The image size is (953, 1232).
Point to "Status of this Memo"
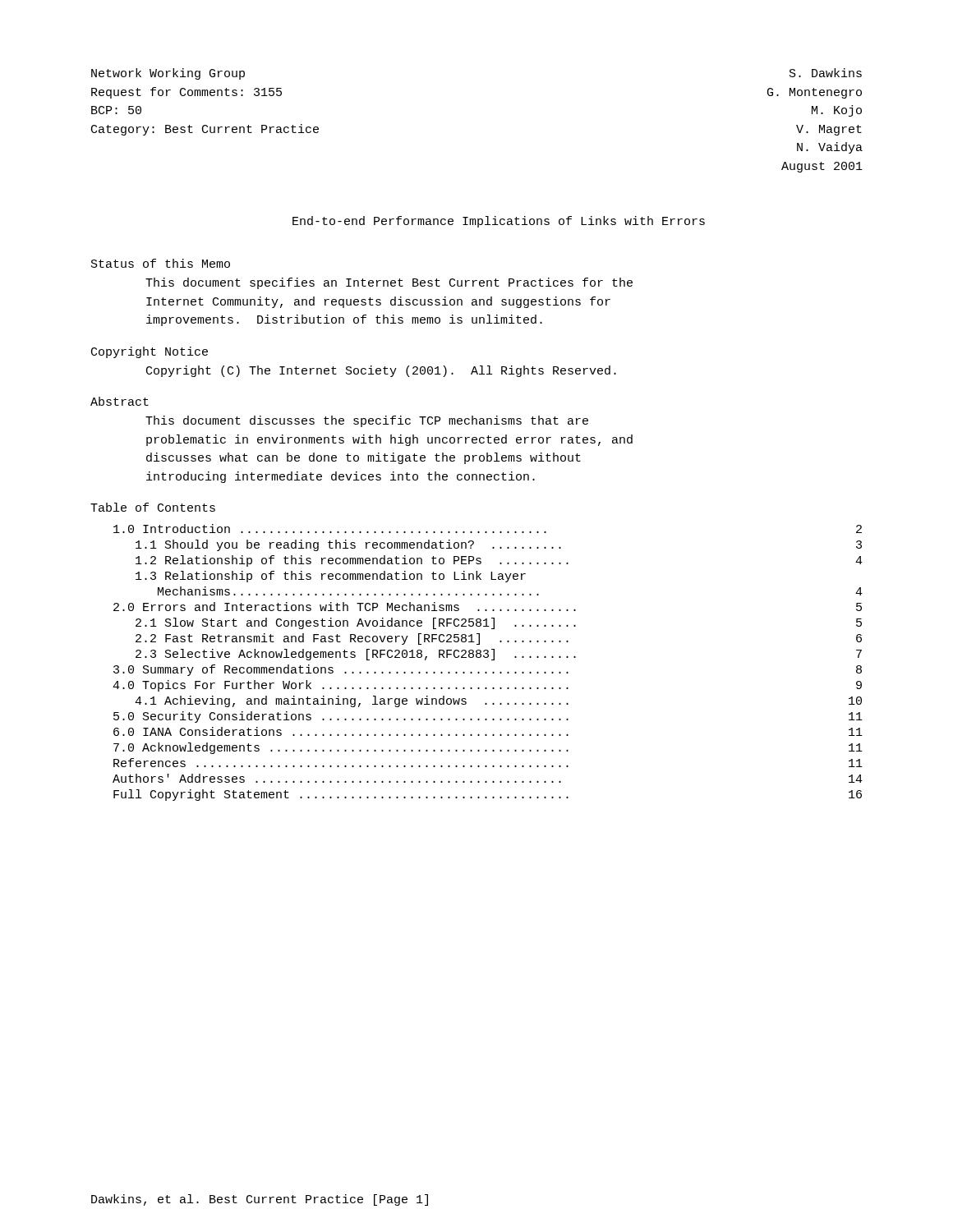coord(161,265)
